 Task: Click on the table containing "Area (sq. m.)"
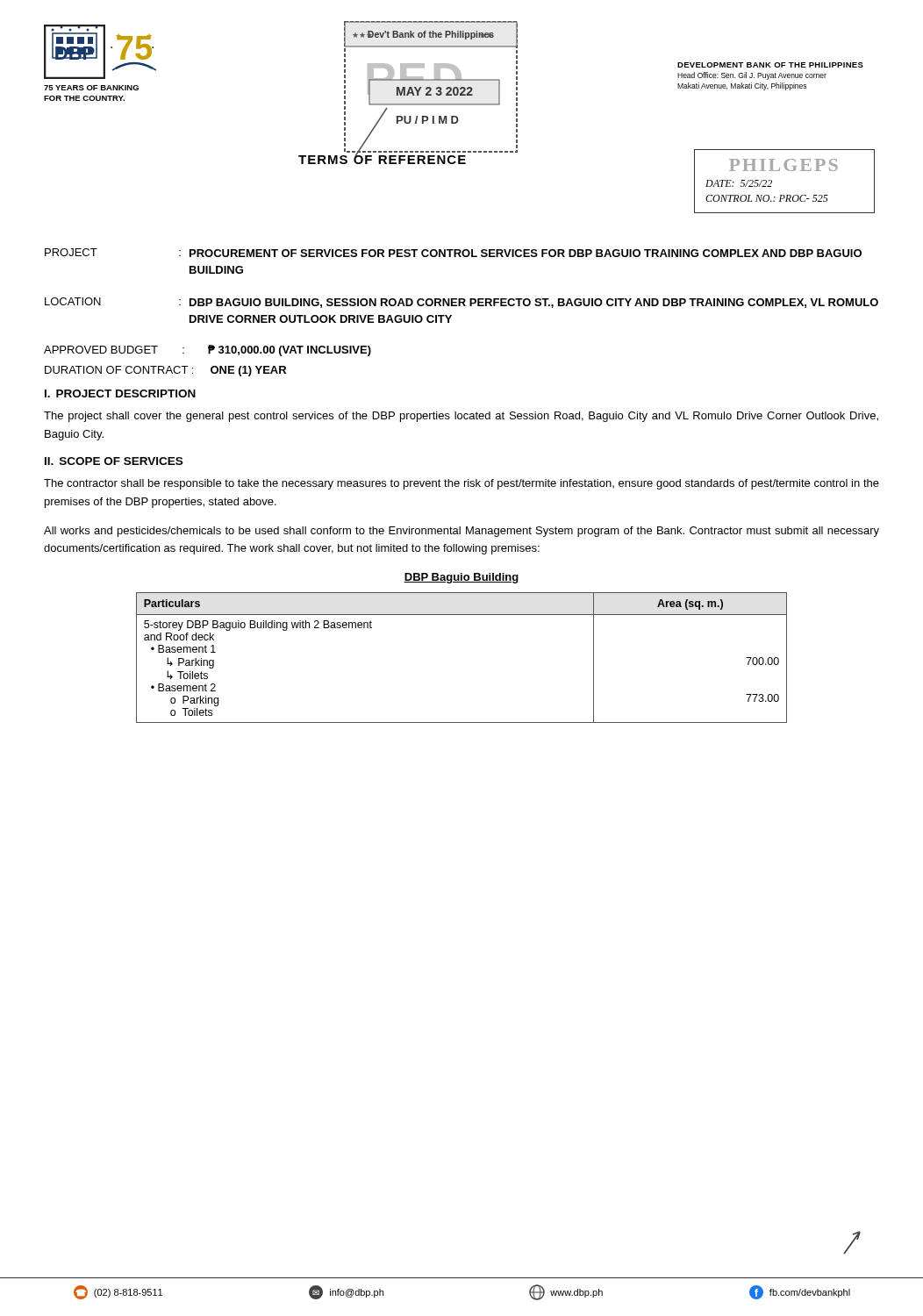[462, 658]
